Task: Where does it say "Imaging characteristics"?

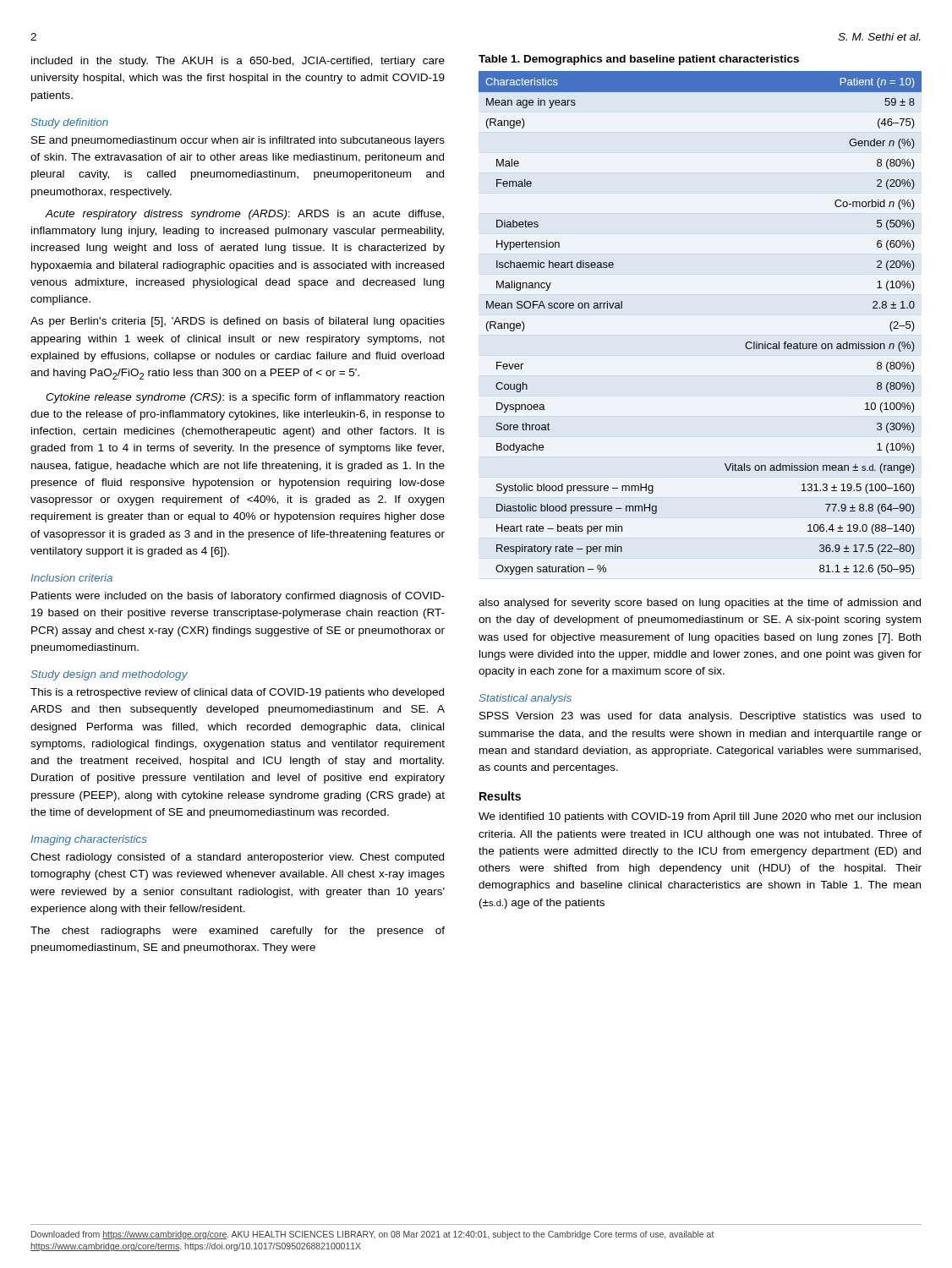Action: 89,839
